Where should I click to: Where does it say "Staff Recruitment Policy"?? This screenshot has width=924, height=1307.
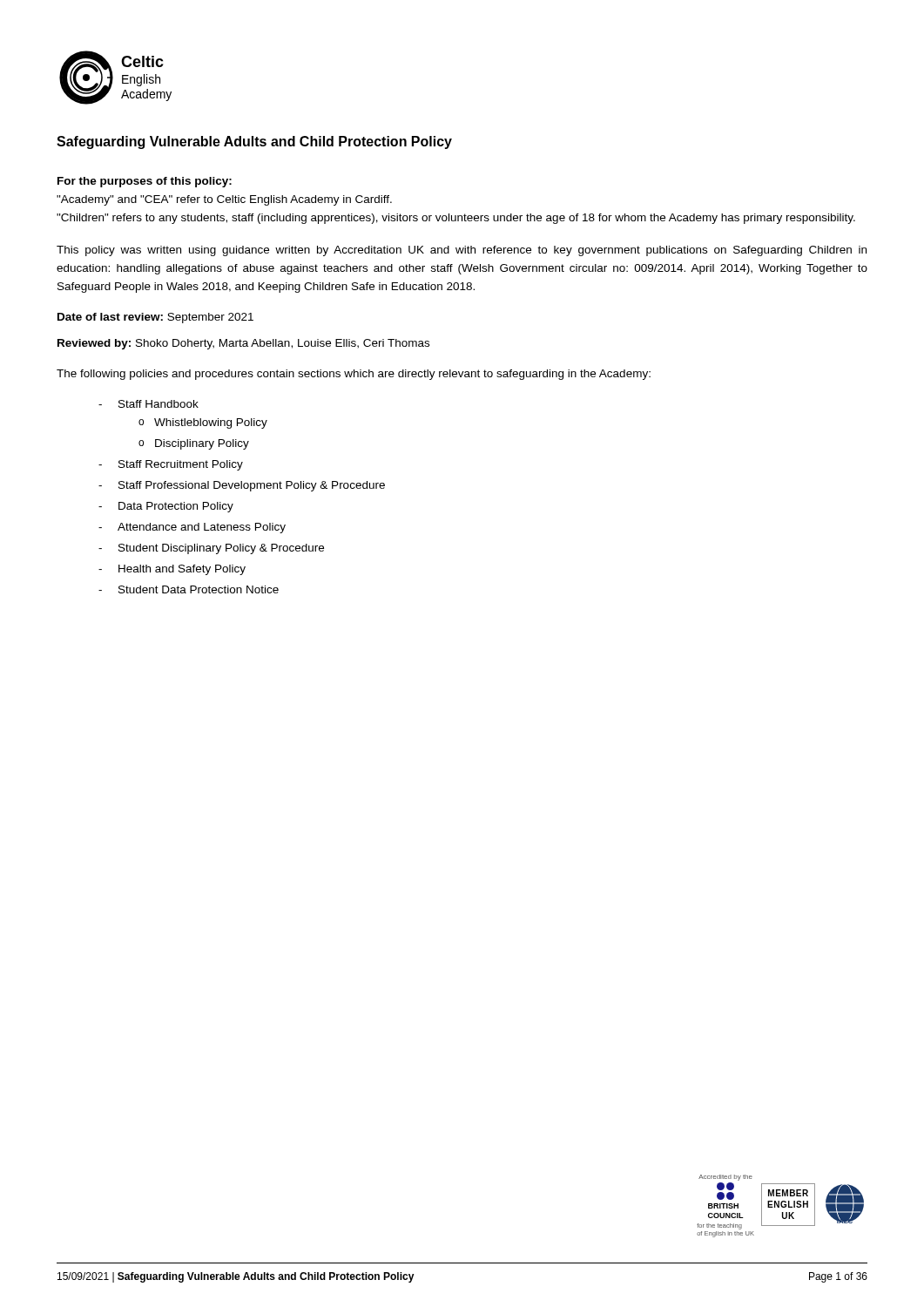[x=180, y=464]
